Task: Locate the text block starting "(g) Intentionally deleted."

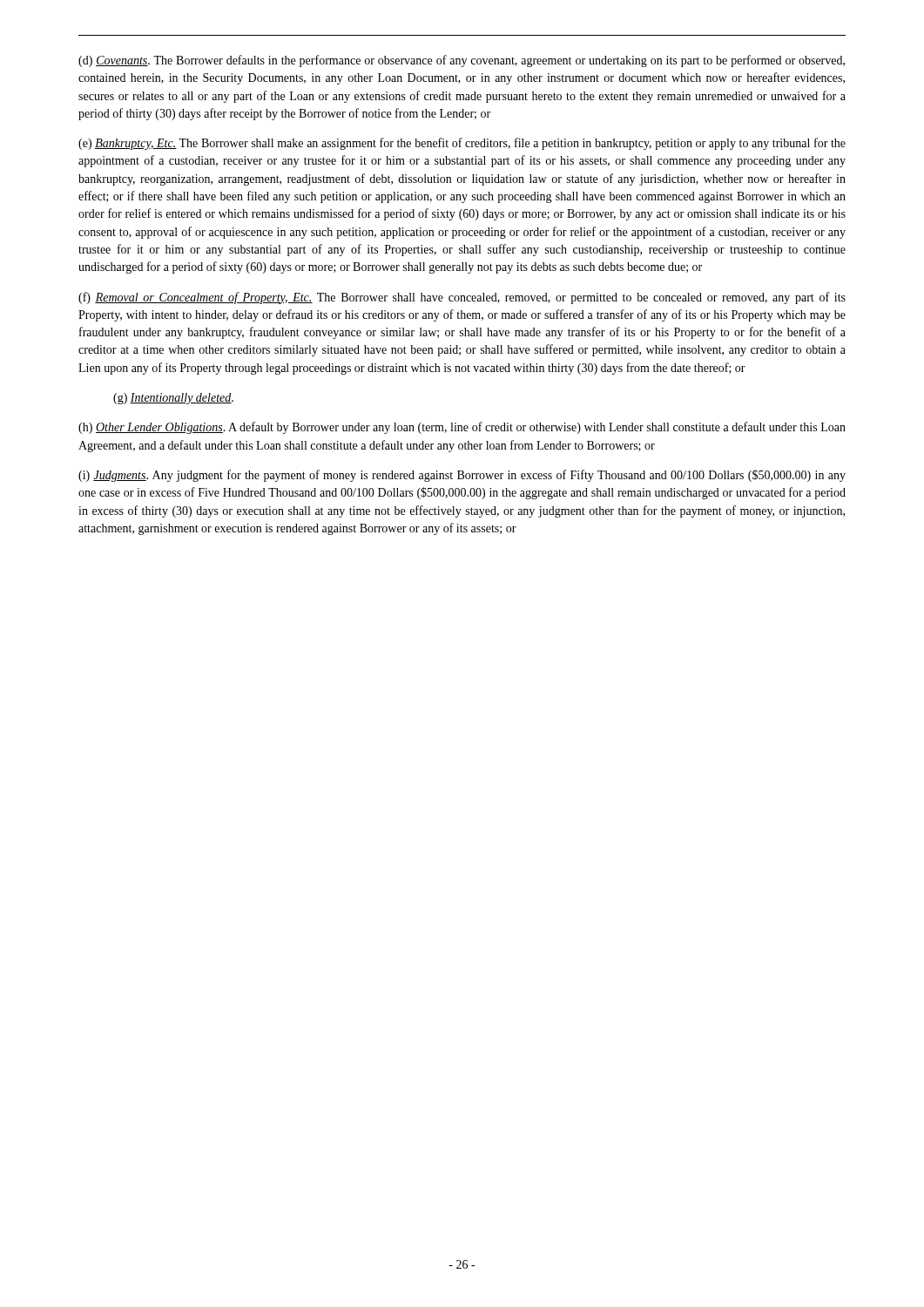Action: click(173, 399)
